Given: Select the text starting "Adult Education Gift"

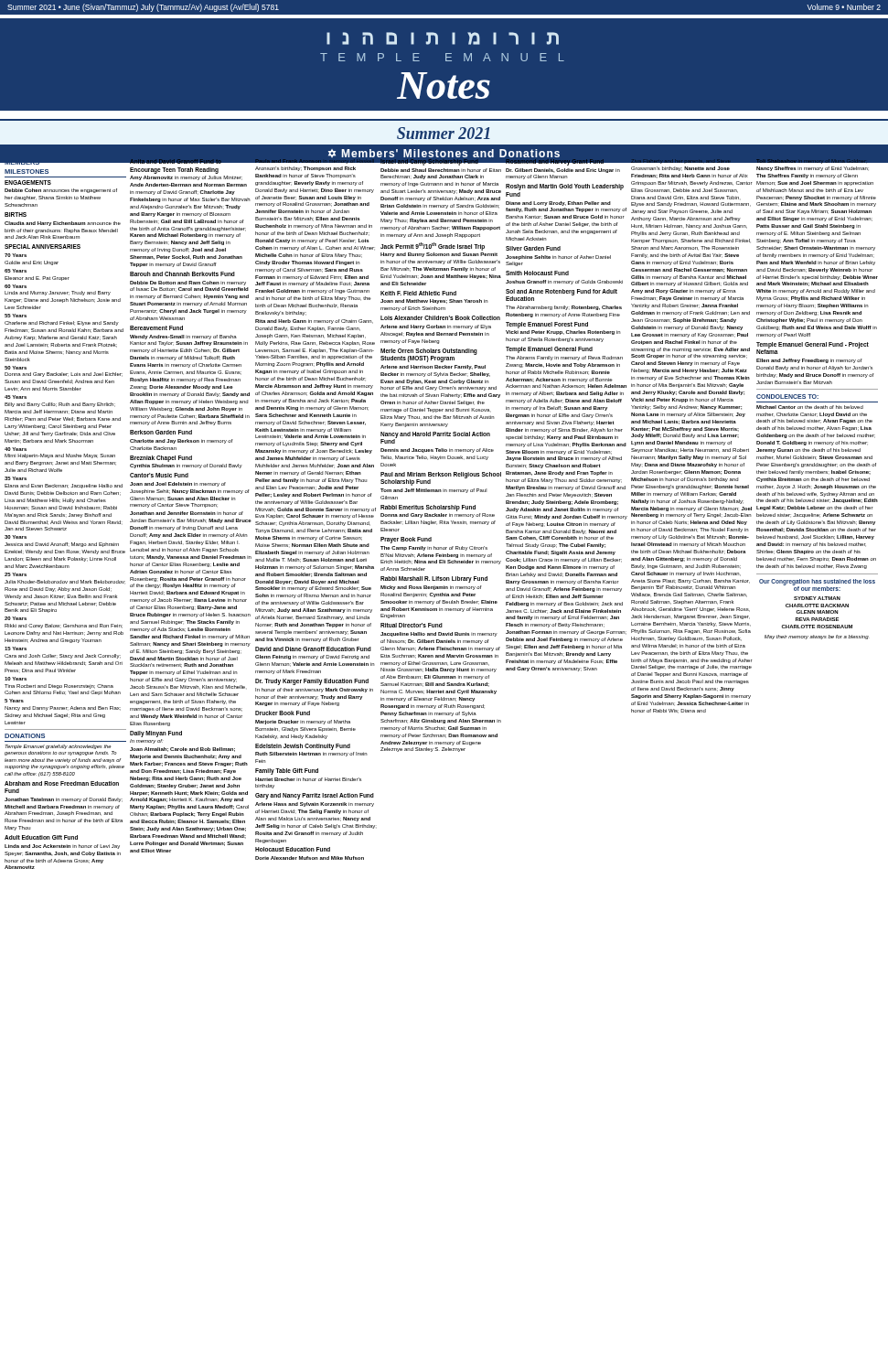Looking at the screenshot, I should pyautogui.click(x=41, y=838).
